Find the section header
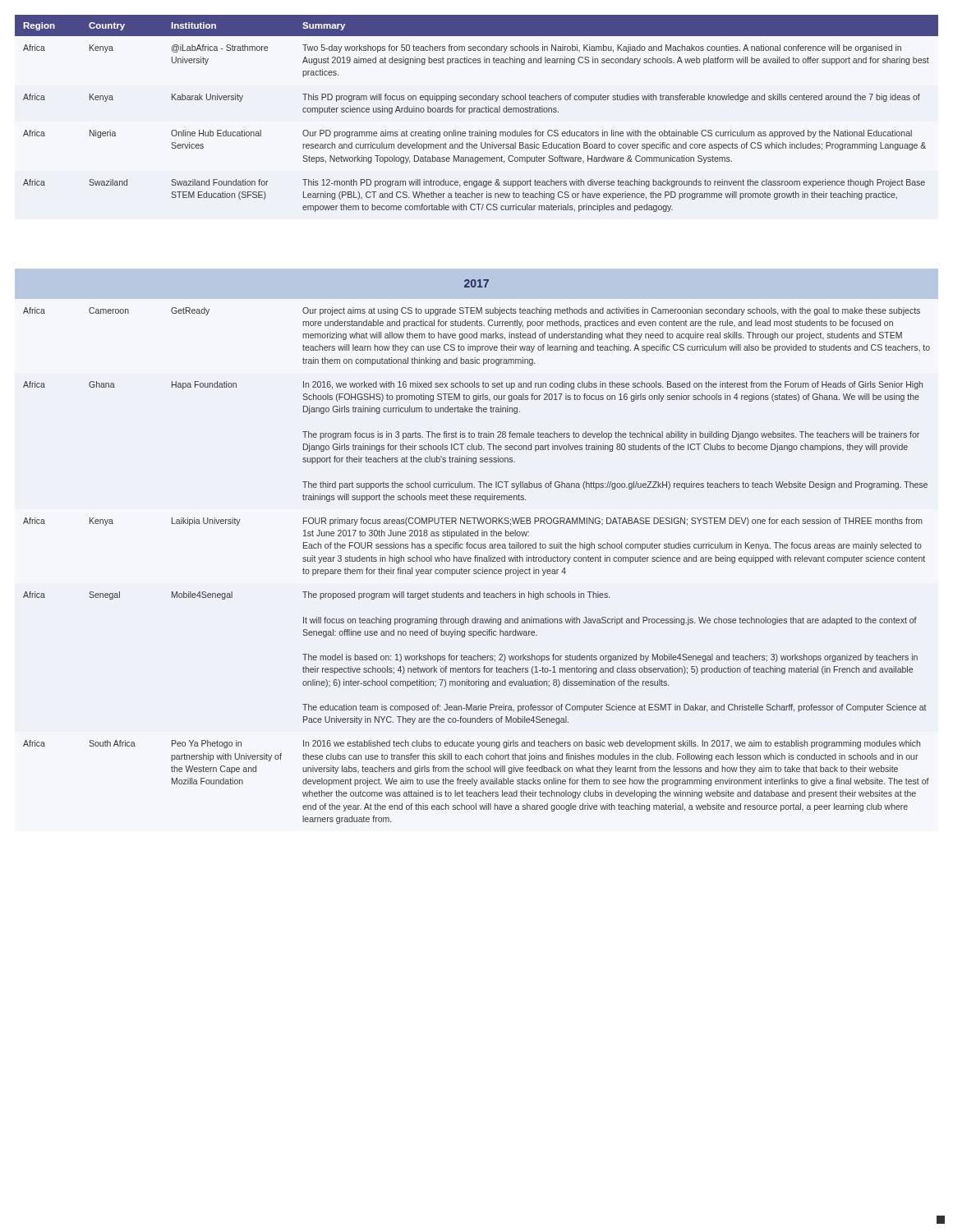 pyautogui.click(x=476, y=284)
